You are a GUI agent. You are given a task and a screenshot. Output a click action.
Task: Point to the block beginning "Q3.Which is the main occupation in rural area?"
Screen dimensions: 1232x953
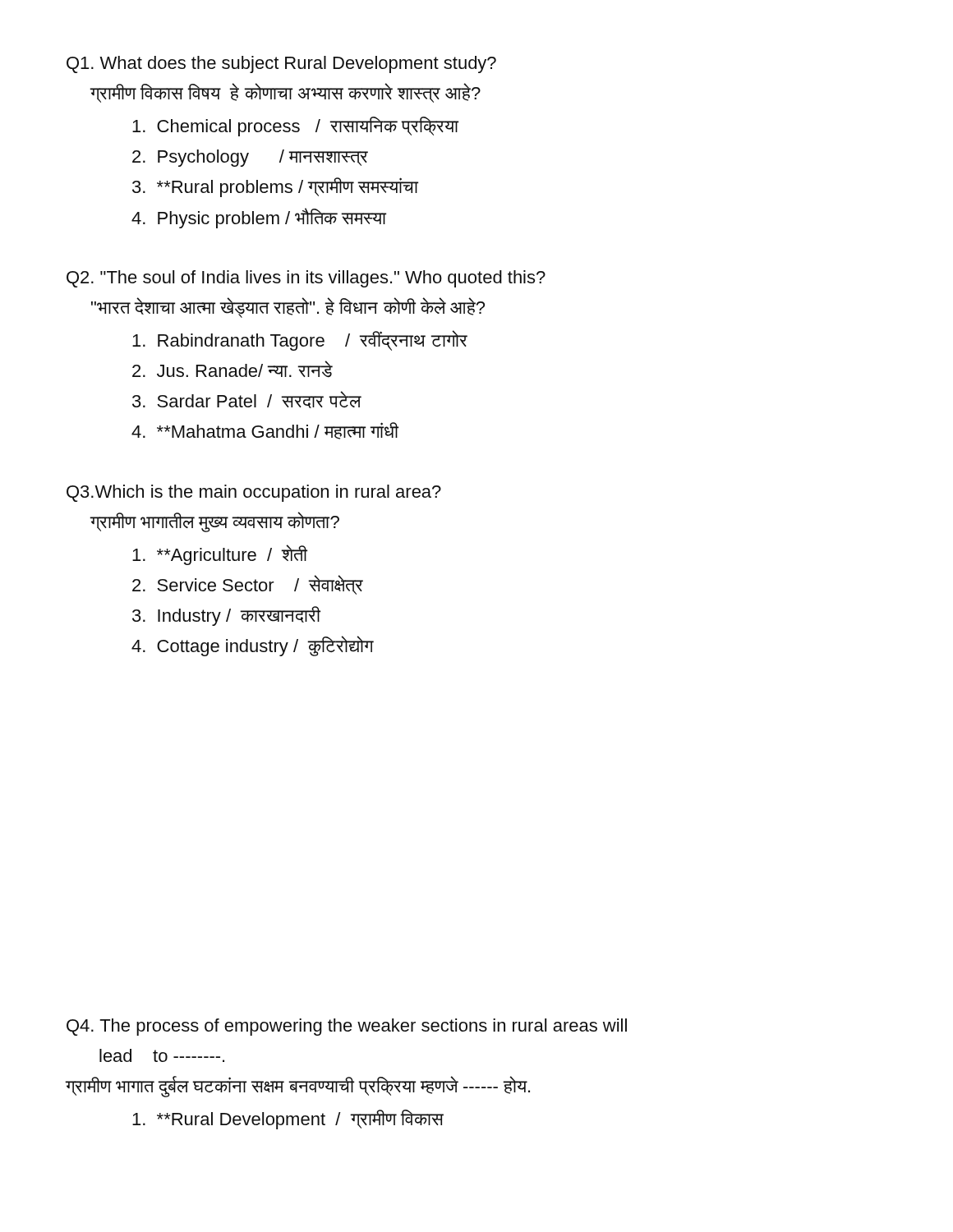(254, 493)
